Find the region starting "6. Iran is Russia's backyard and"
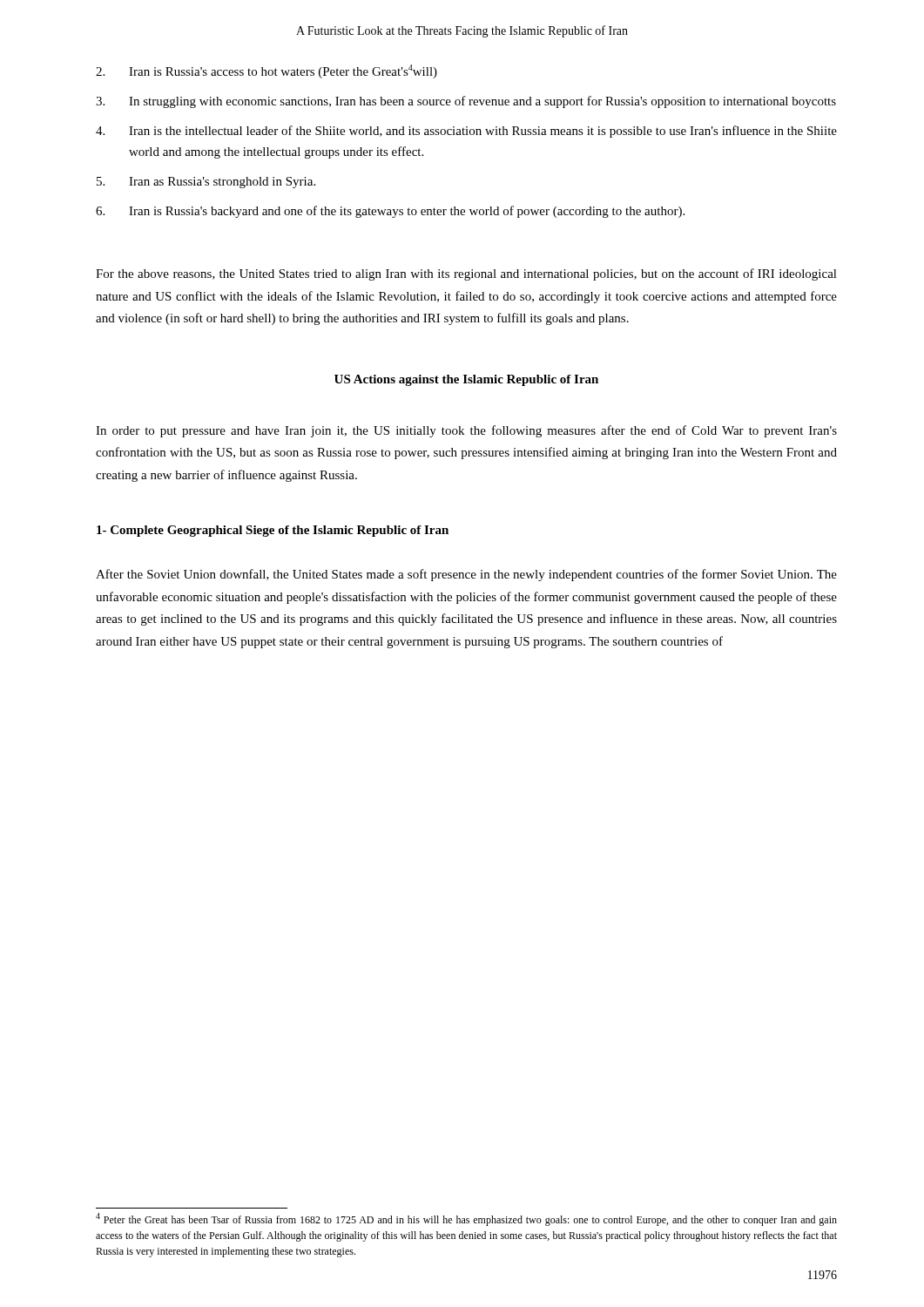 (466, 211)
